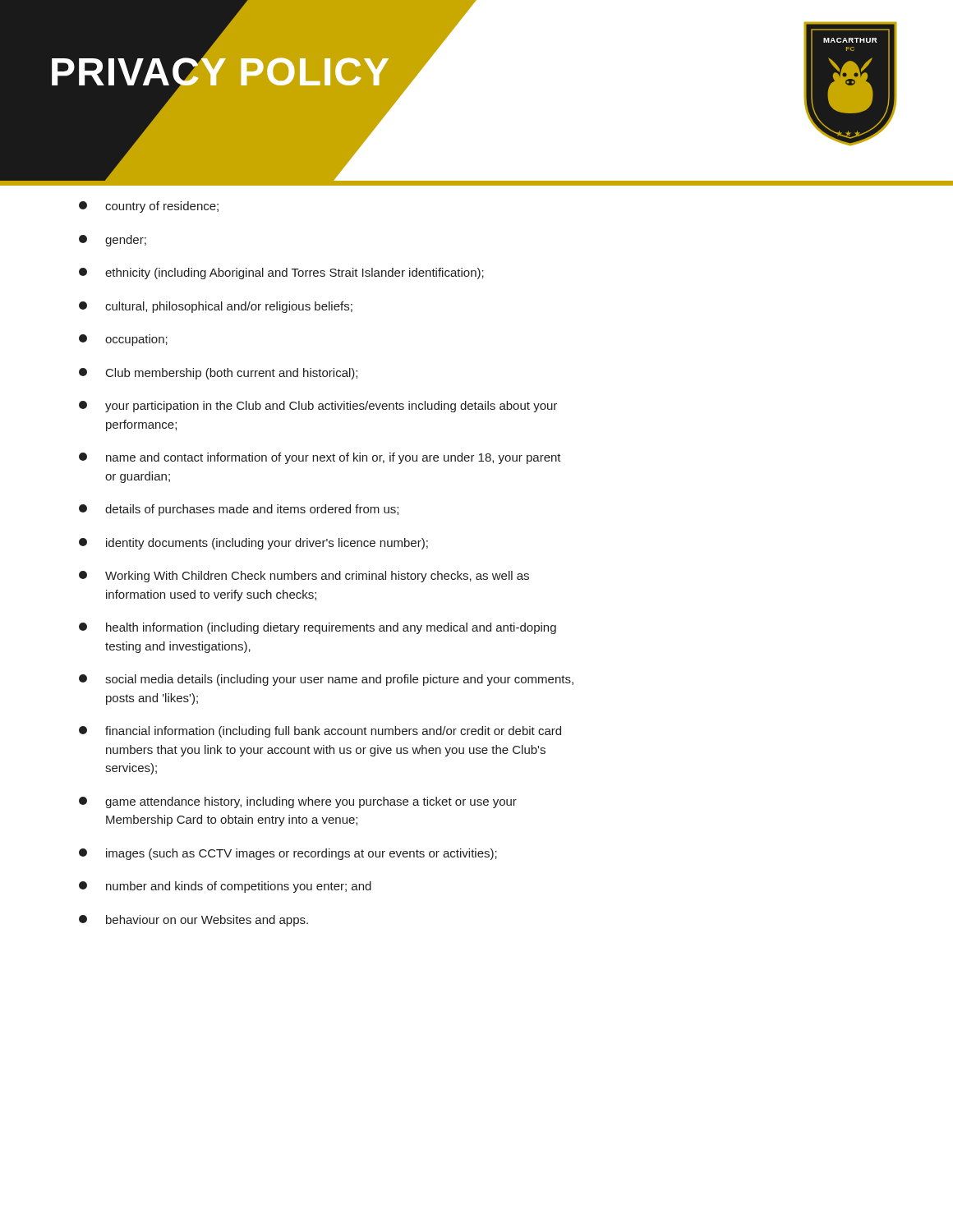953x1232 pixels.
Task: Locate the block of text that opens with "health information (including"
Action: (x=483, y=637)
